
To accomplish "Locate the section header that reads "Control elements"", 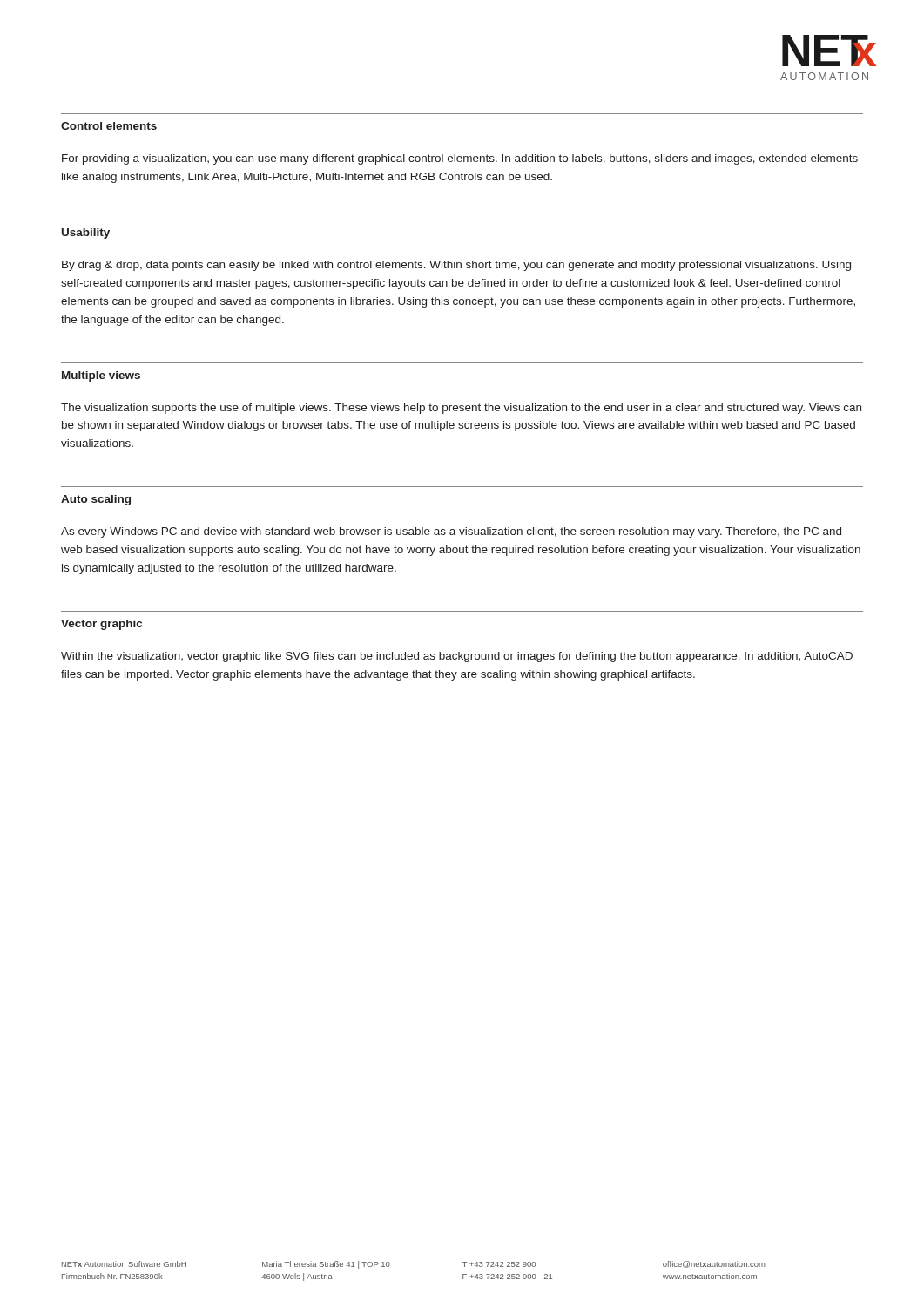I will point(109,126).
